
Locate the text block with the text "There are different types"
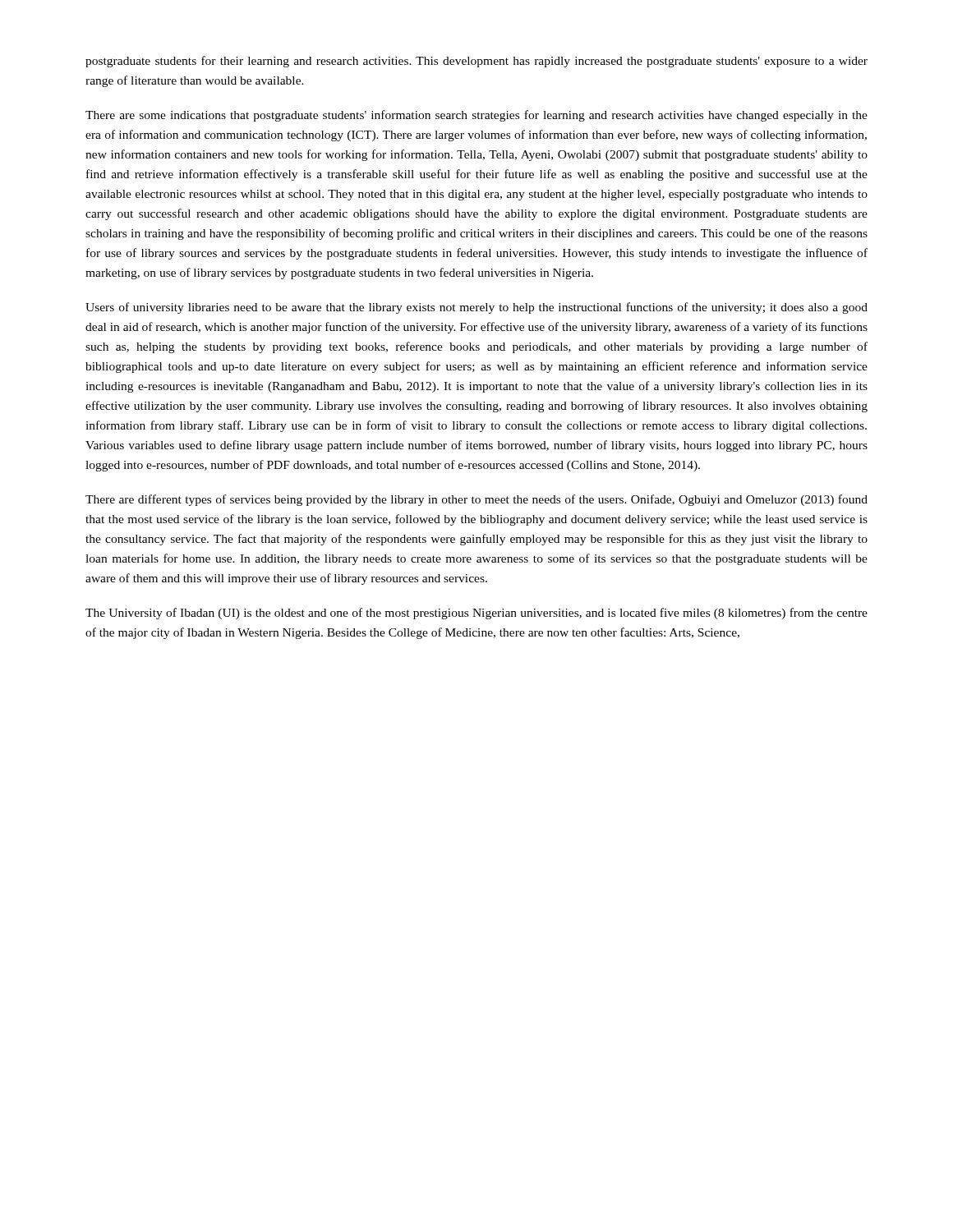click(x=476, y=539)
